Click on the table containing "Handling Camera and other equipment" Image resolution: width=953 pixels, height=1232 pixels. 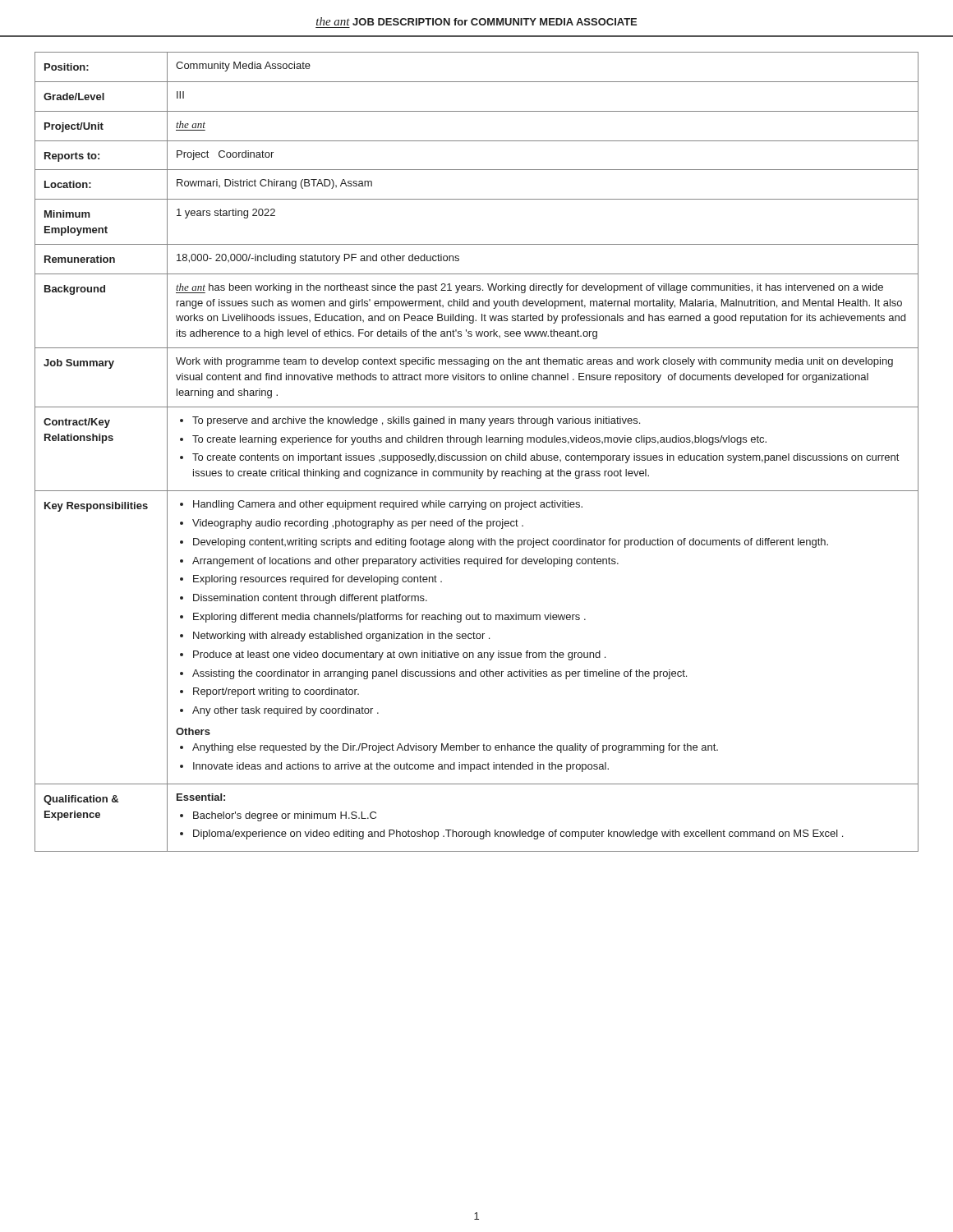click(x=476, y=449)
